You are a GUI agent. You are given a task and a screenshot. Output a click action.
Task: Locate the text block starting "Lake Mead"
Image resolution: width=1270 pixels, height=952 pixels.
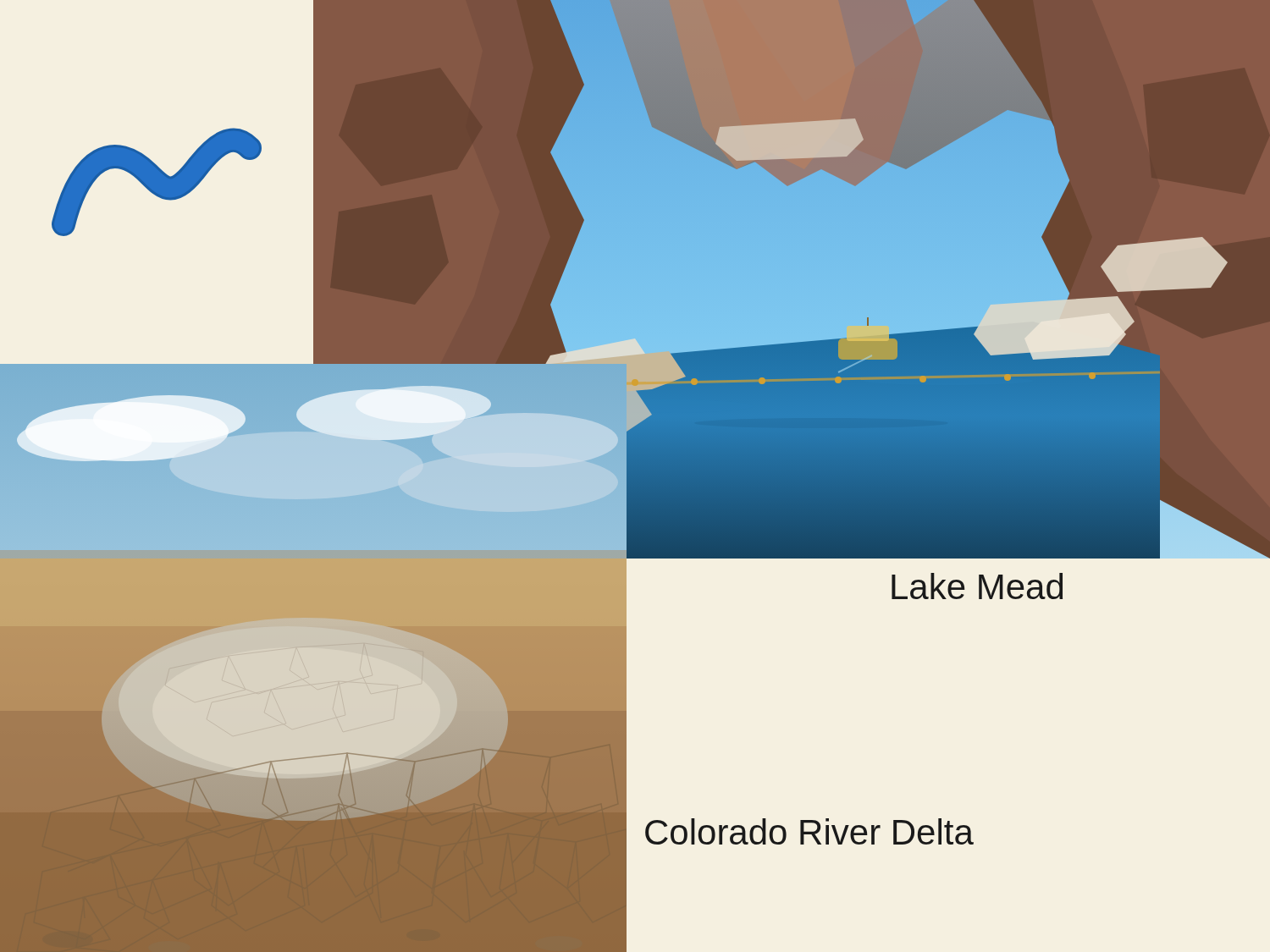[x=977, y=587]
